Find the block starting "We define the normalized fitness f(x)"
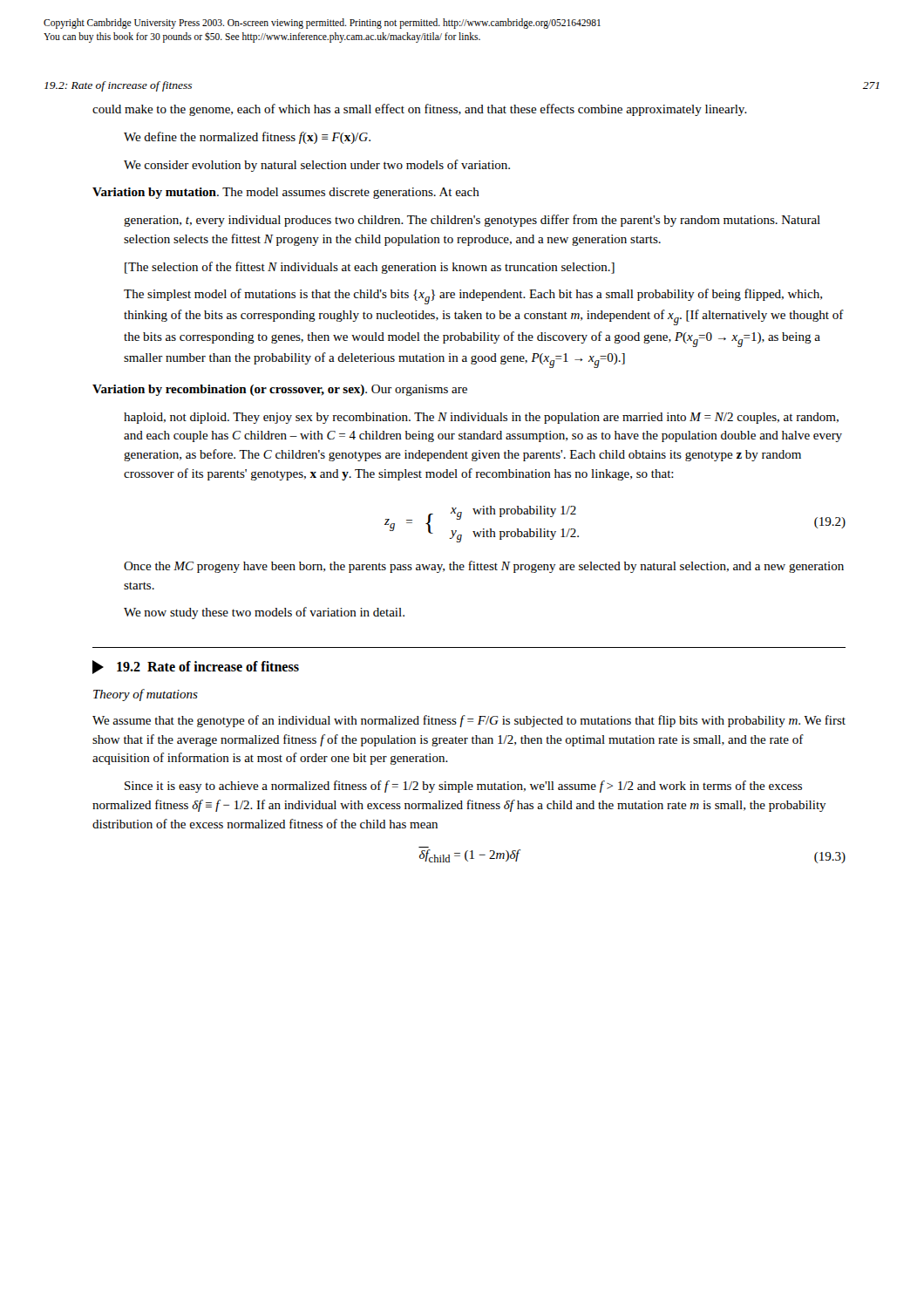The height and width of the screenshot is (1308, 924). point(247,138)
